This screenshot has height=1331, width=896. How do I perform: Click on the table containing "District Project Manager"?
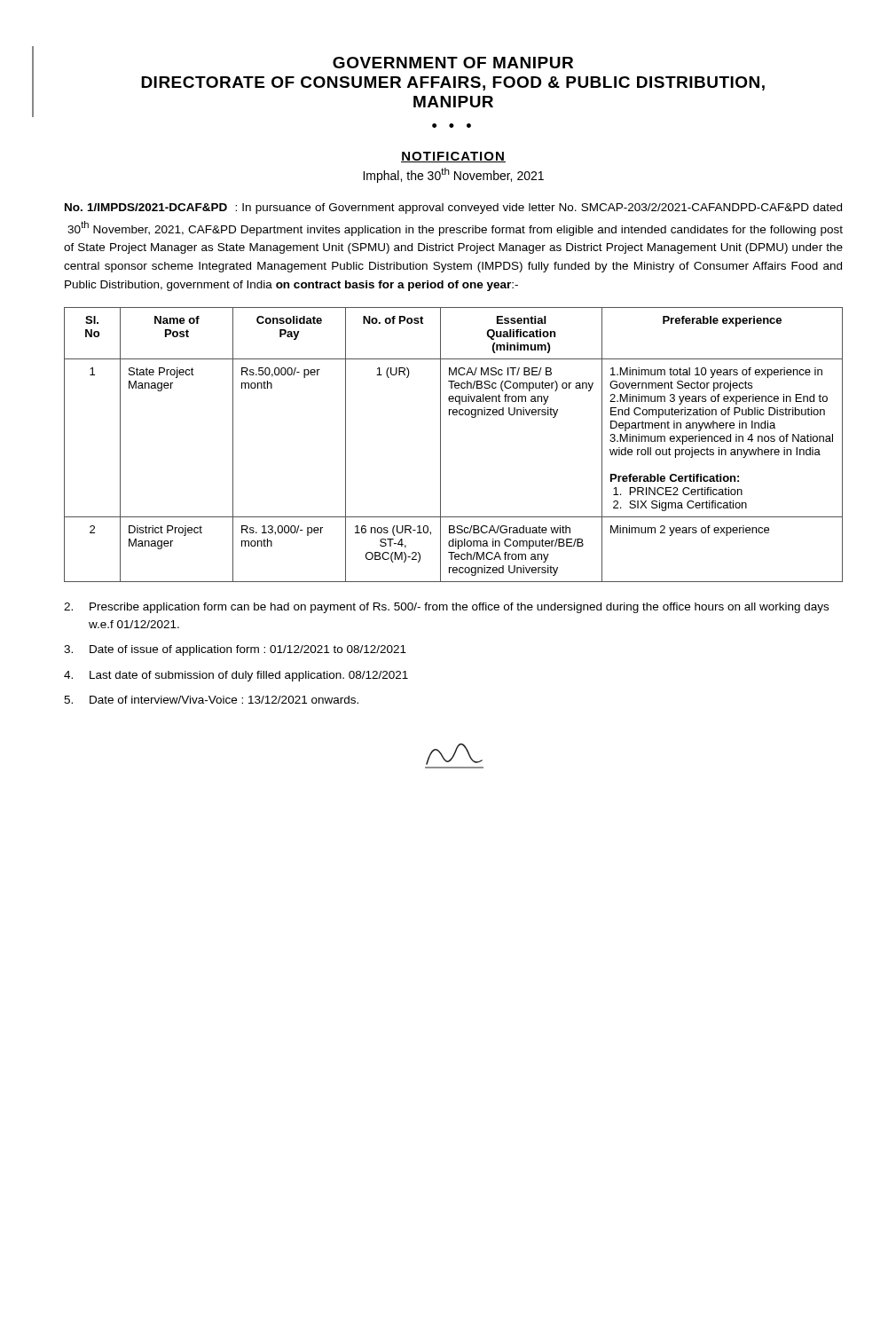[453, 444]
